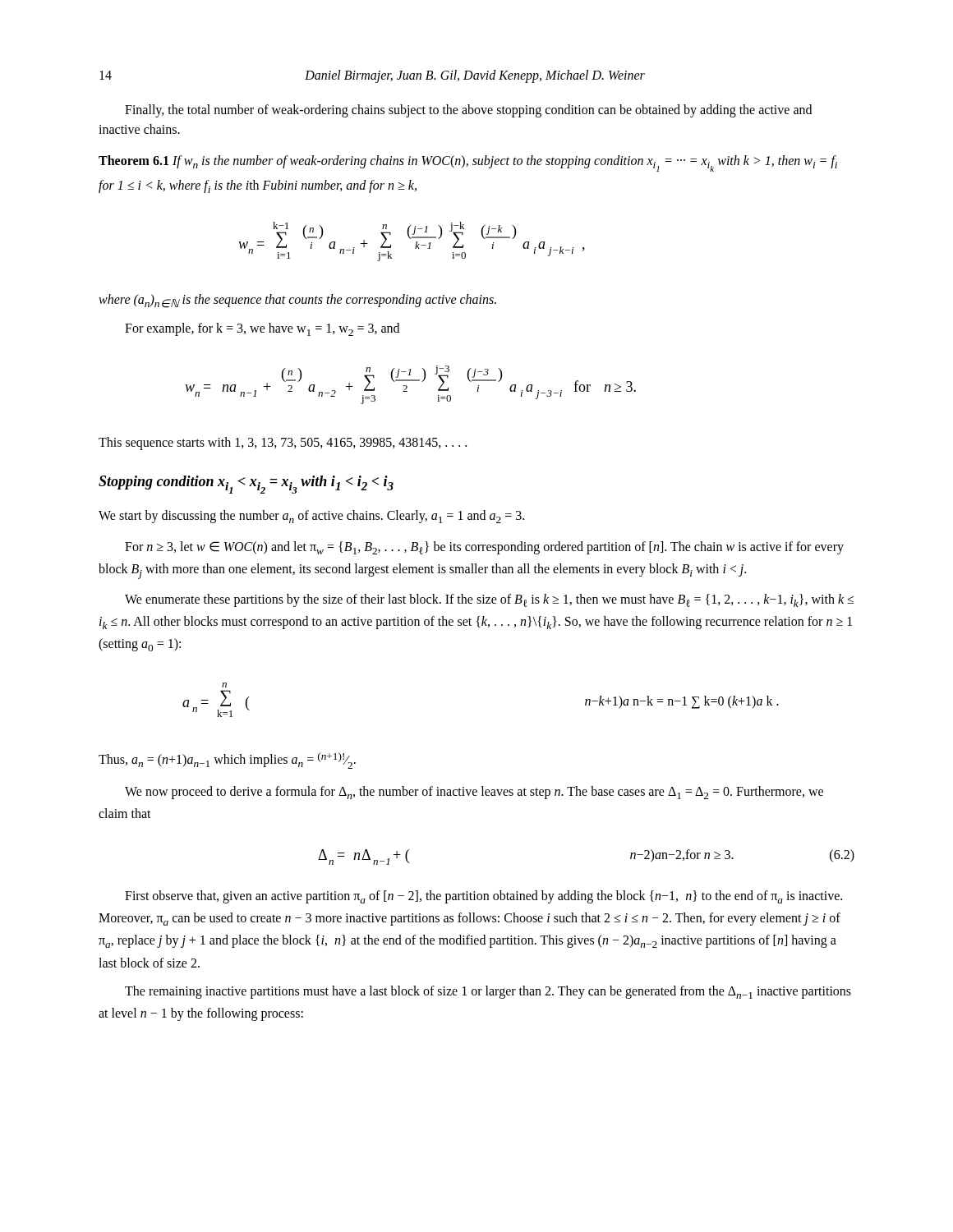Point to the formula beginning "w n = na n−1"
953x1232 pixels.
(476, 387)
